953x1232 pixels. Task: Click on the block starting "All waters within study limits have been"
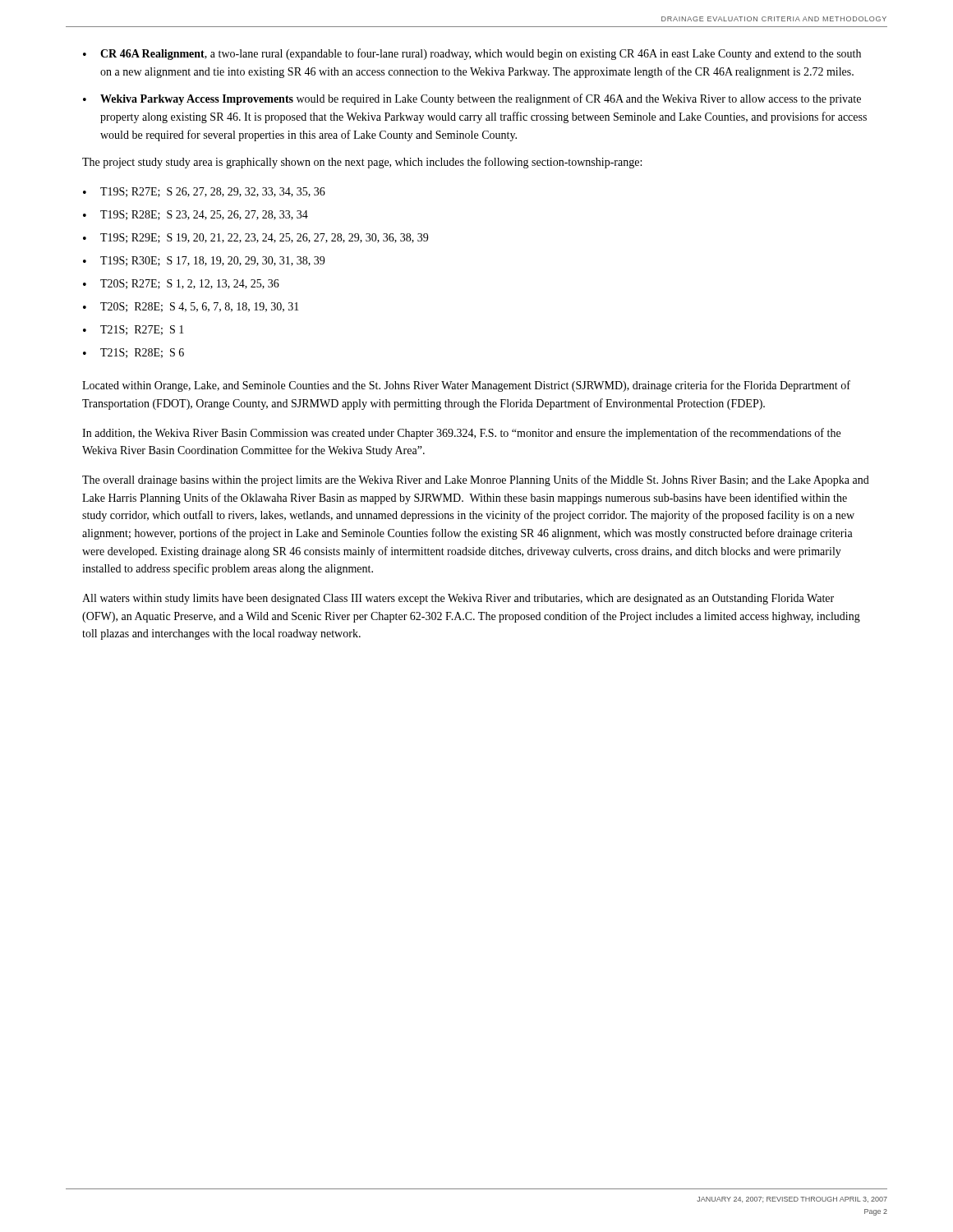point(471,616)
